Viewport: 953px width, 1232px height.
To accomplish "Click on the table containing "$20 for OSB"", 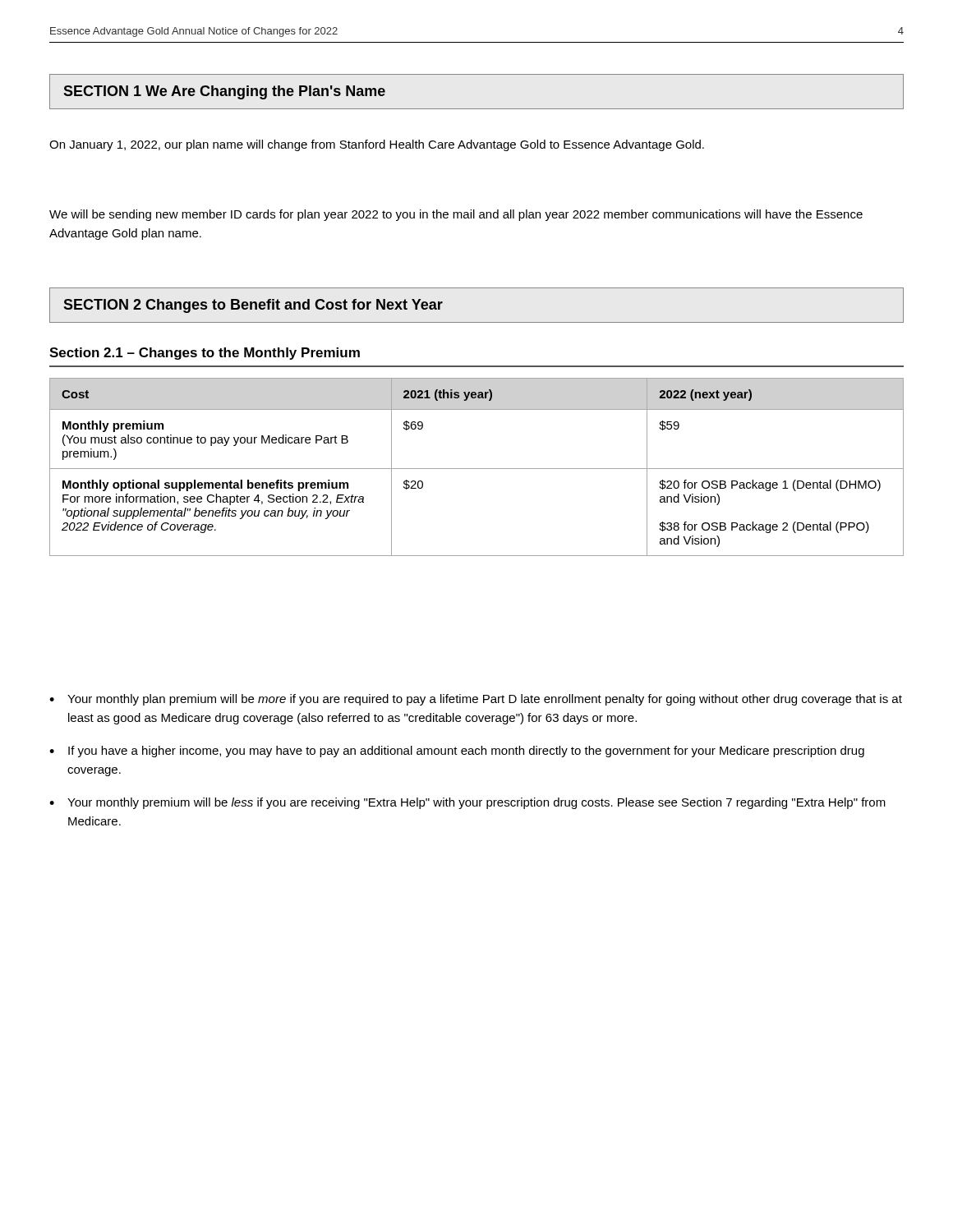I will click(x=476, y=467).
